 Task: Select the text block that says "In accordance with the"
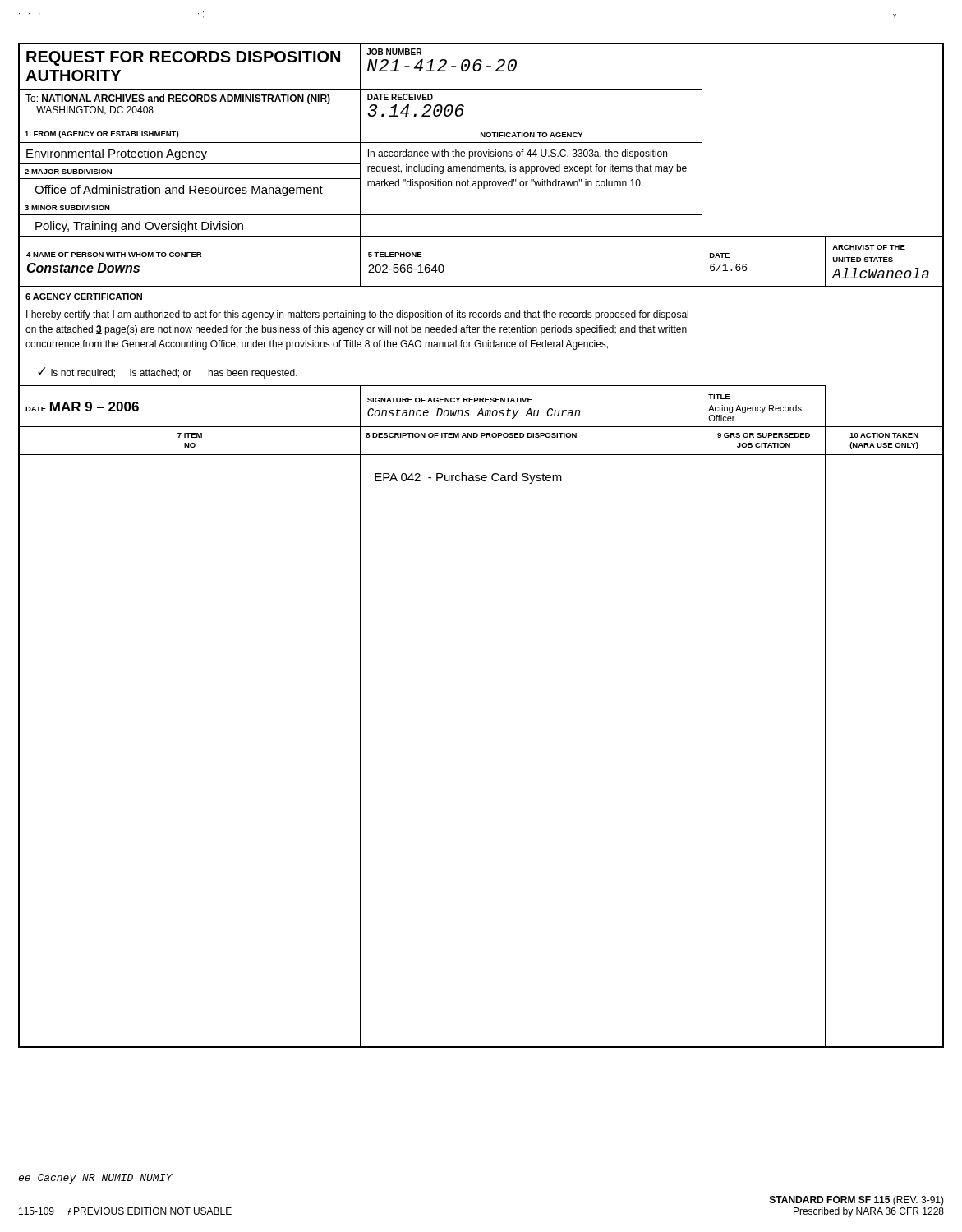pos(527,168)
